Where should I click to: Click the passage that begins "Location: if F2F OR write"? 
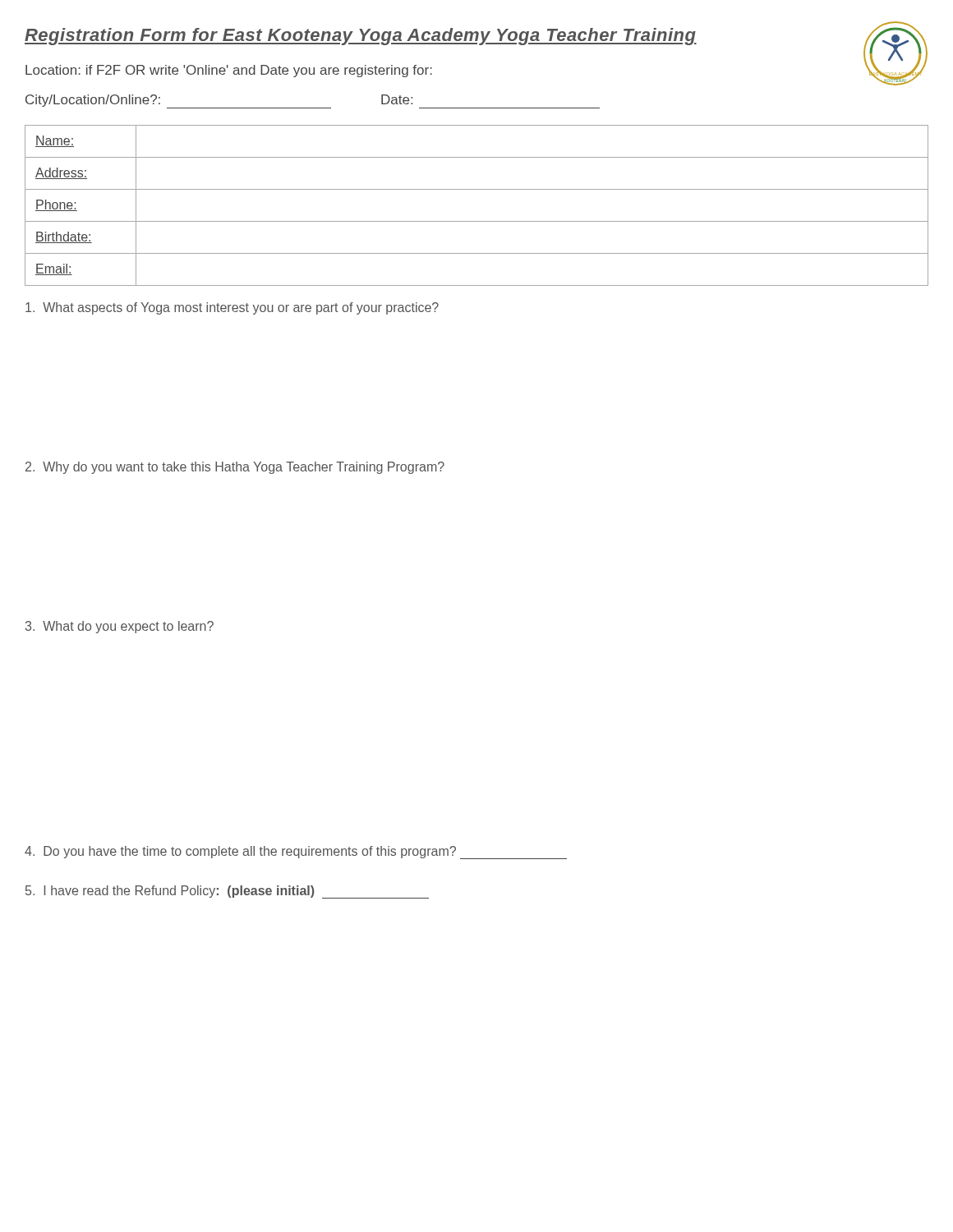[229, 70]
